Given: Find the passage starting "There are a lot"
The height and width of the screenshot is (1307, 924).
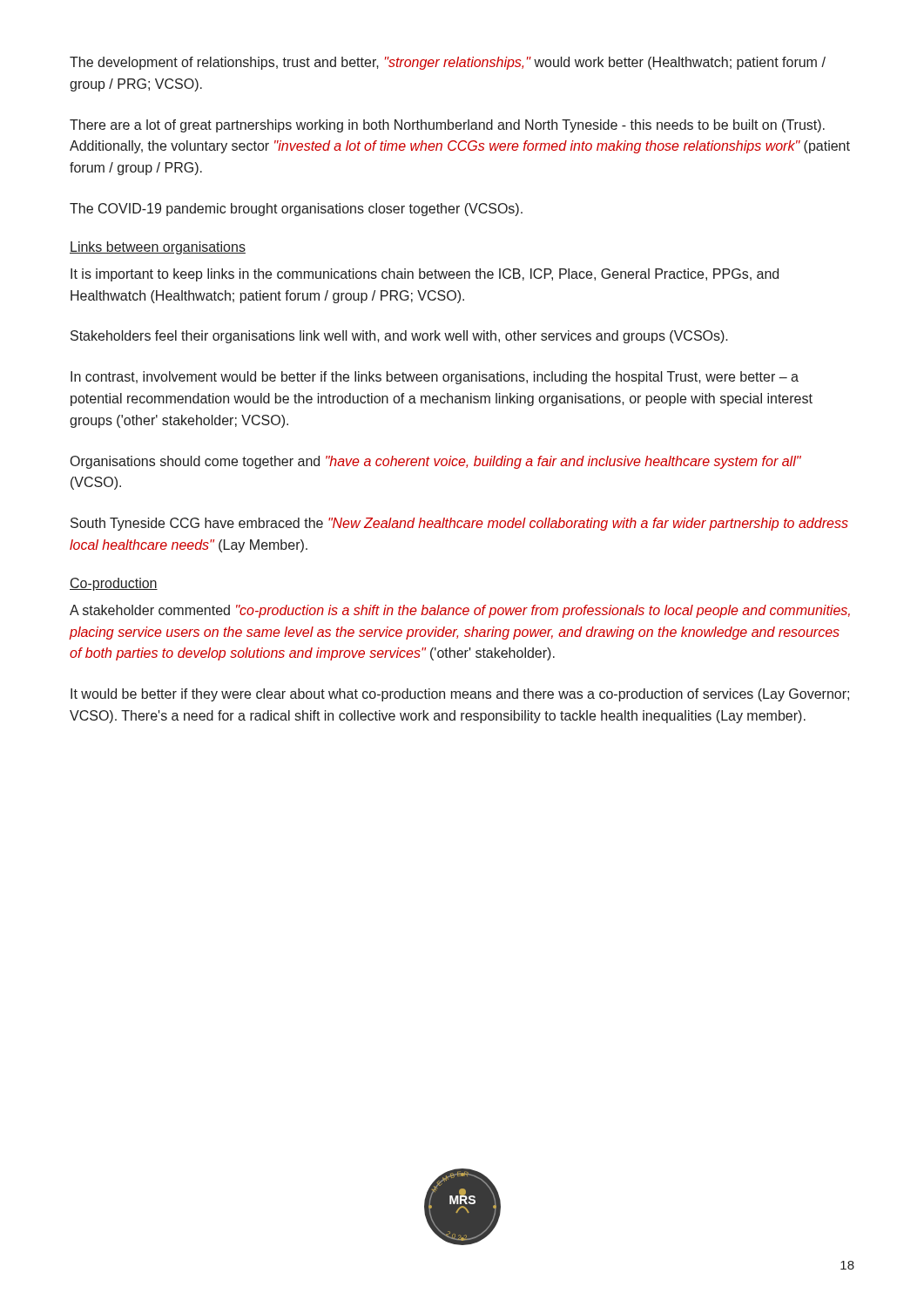Looking at the screenshot, I should click(460, 146).
